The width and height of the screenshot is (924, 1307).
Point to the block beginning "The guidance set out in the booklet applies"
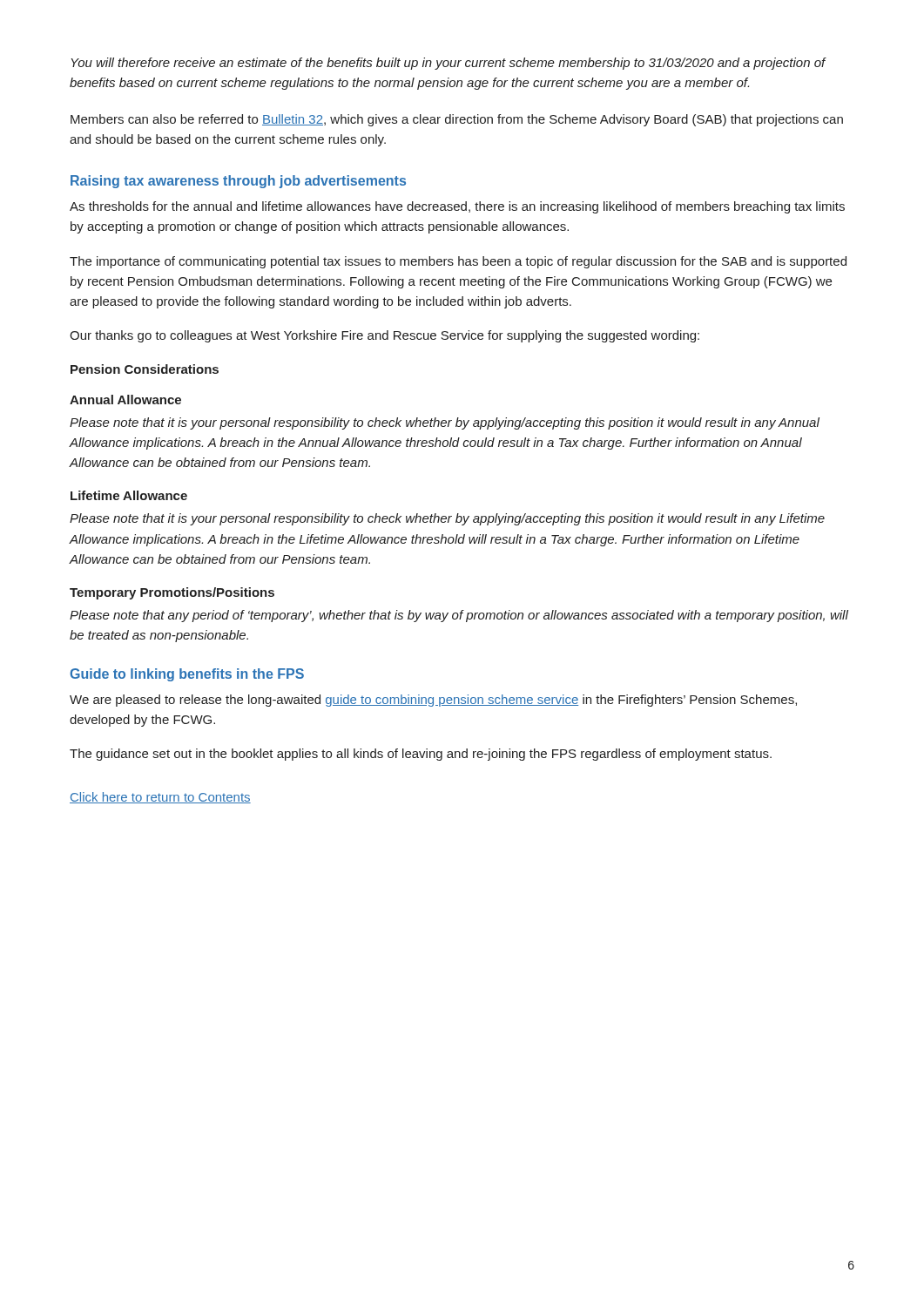[421, 753]
